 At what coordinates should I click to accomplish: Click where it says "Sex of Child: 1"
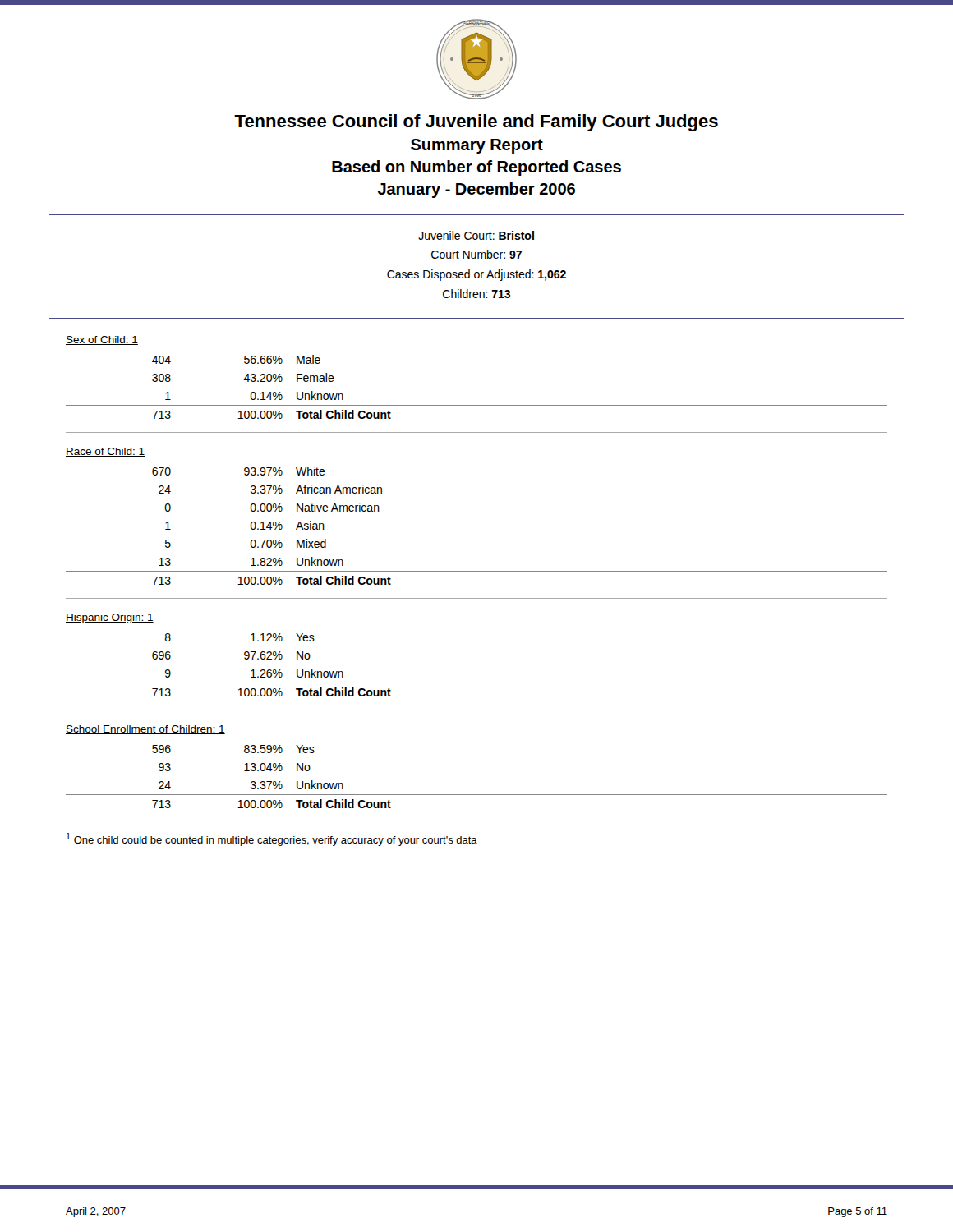pyautogui.click(x=102, y=340)
